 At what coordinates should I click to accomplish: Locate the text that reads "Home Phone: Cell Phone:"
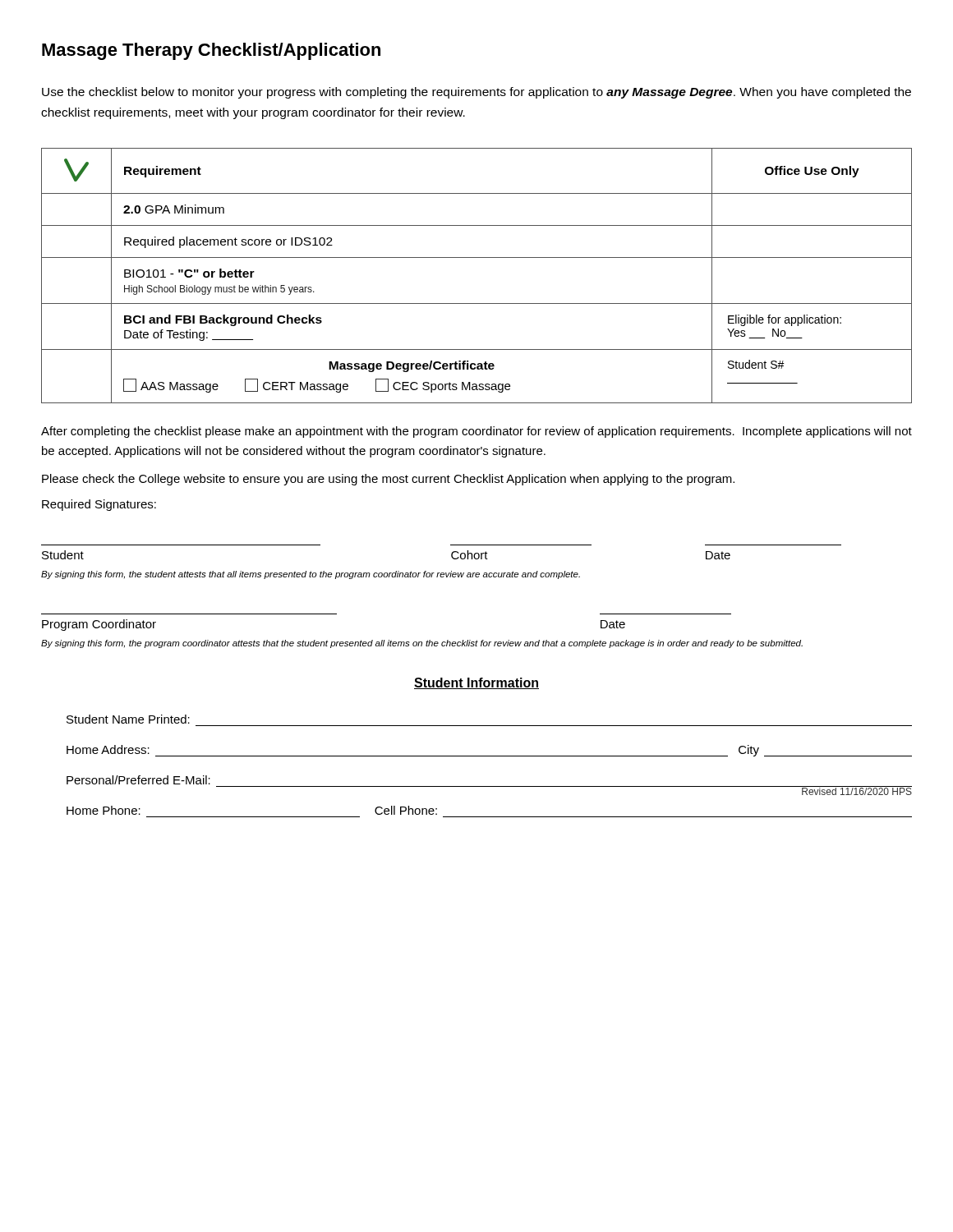489,810
